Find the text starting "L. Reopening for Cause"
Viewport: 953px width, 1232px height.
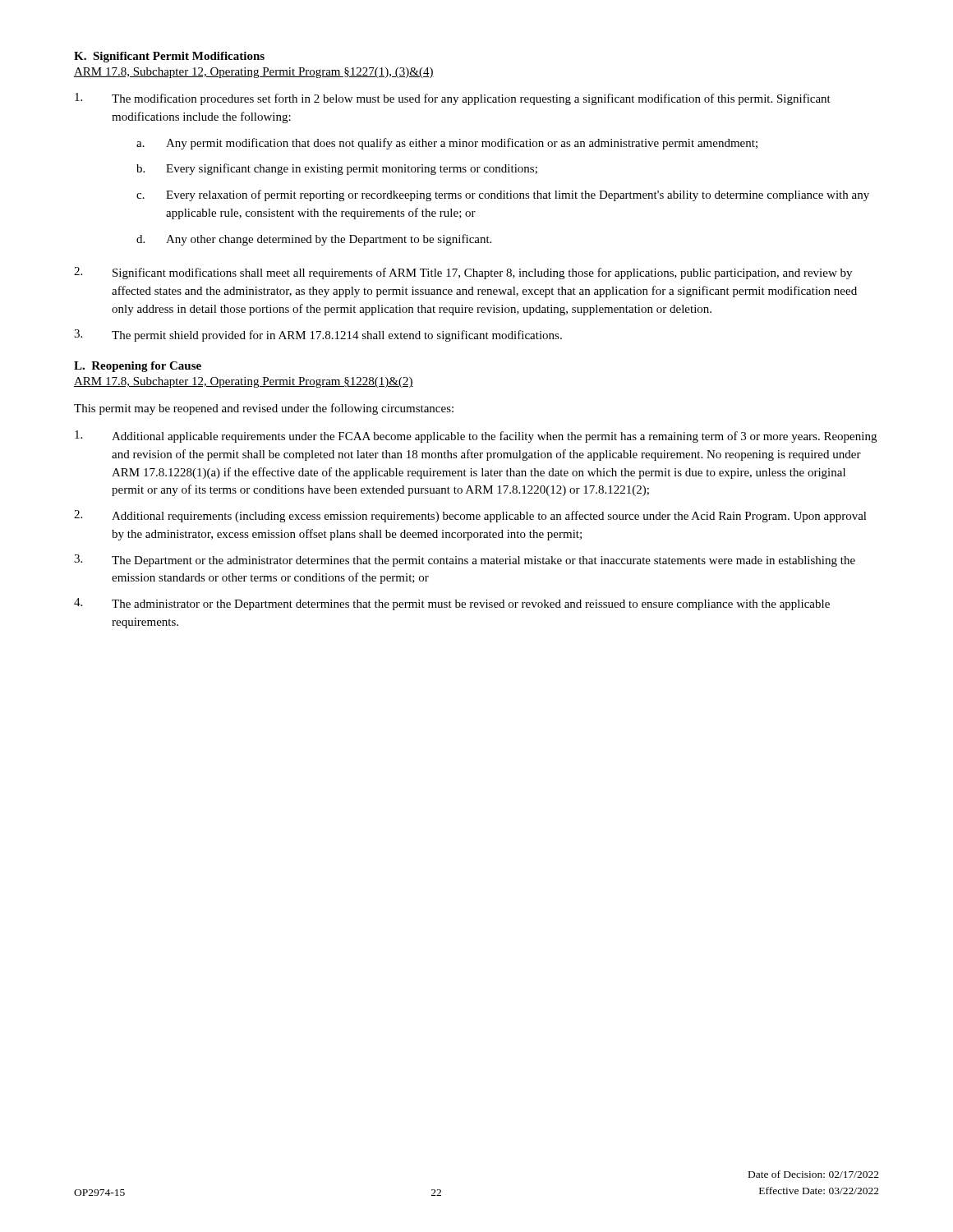138,366
